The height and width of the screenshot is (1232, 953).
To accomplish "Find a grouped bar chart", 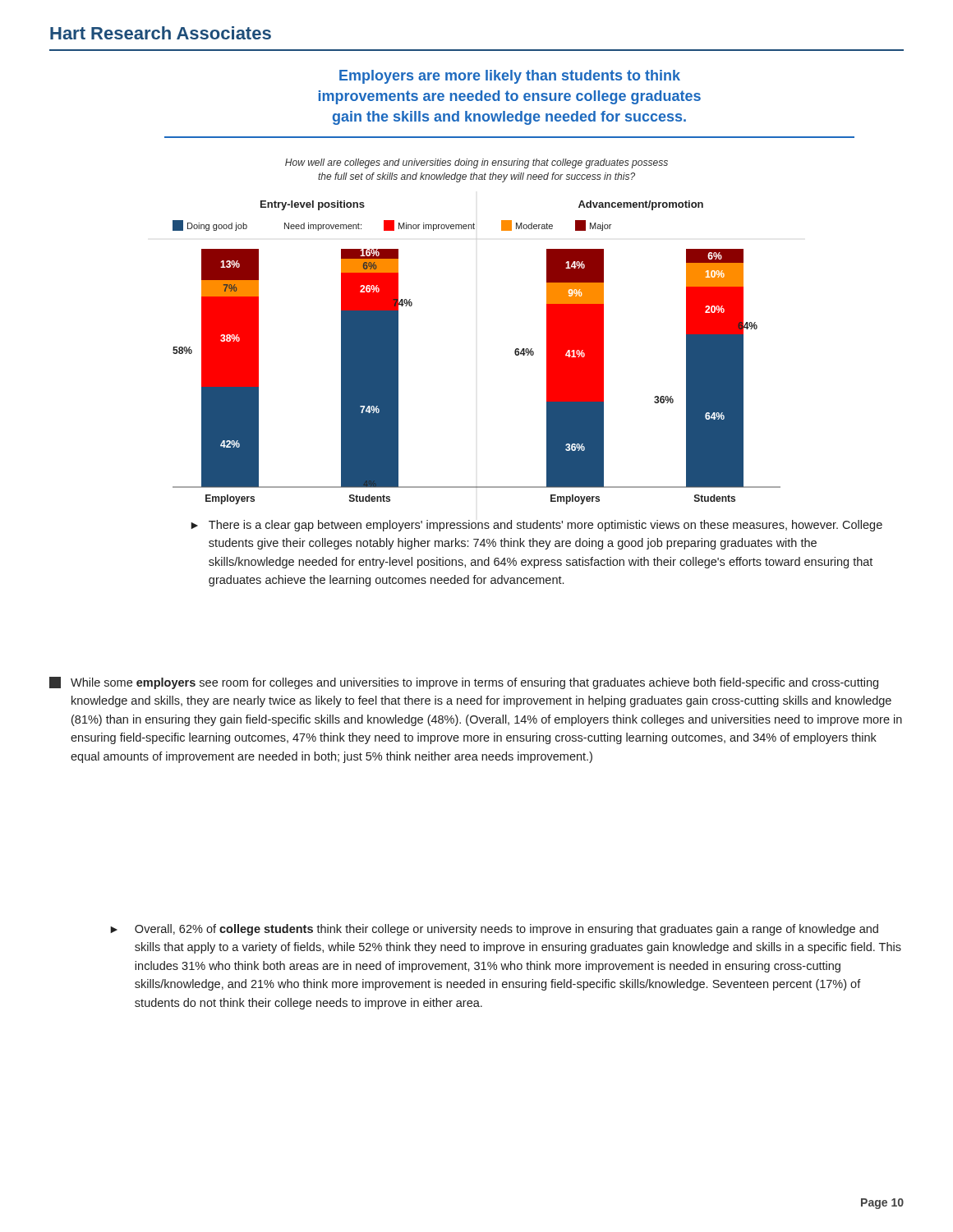I will (476, 340).
